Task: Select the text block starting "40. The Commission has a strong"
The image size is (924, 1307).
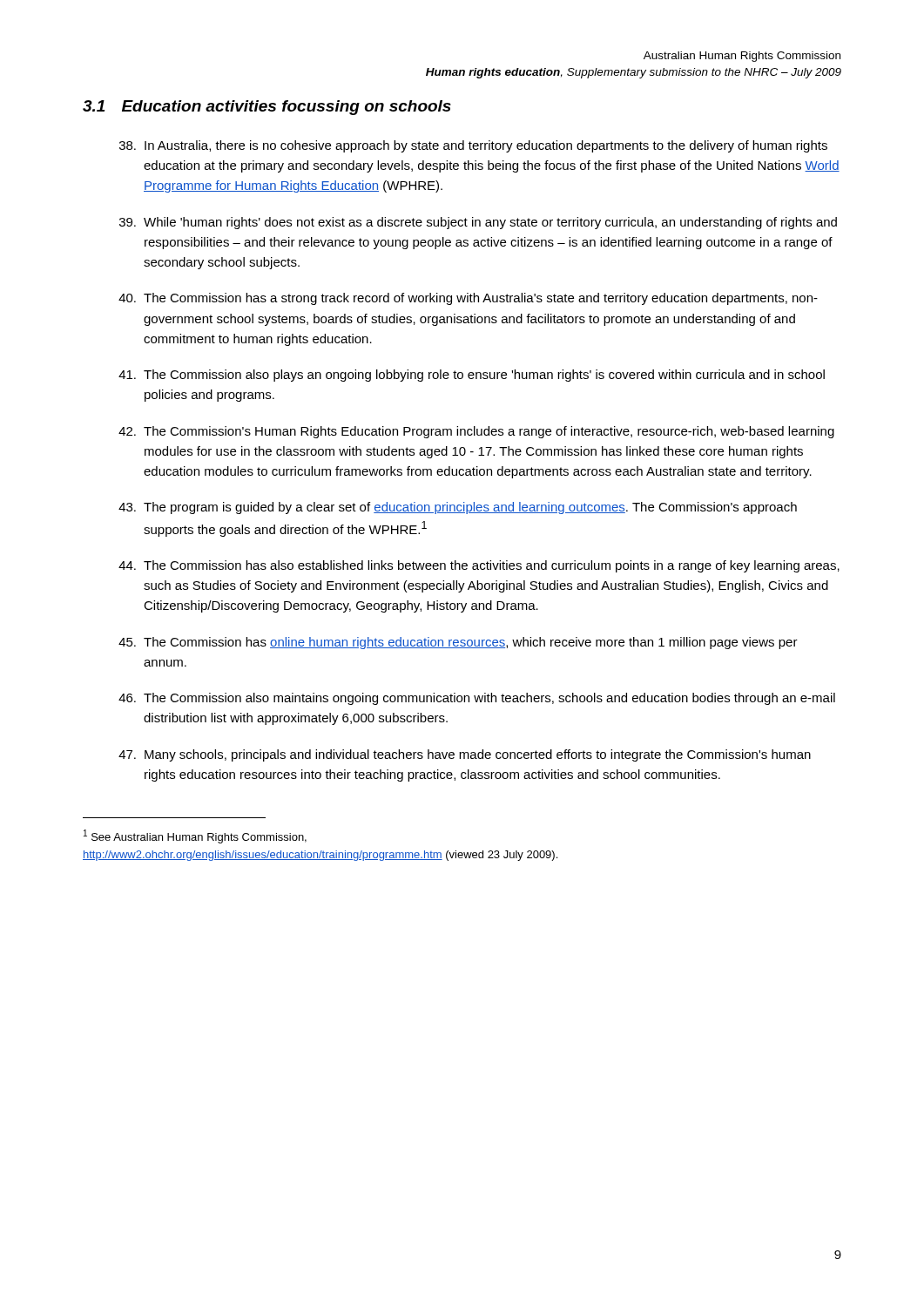Action: pyautogui.click(x=462, y=318)
